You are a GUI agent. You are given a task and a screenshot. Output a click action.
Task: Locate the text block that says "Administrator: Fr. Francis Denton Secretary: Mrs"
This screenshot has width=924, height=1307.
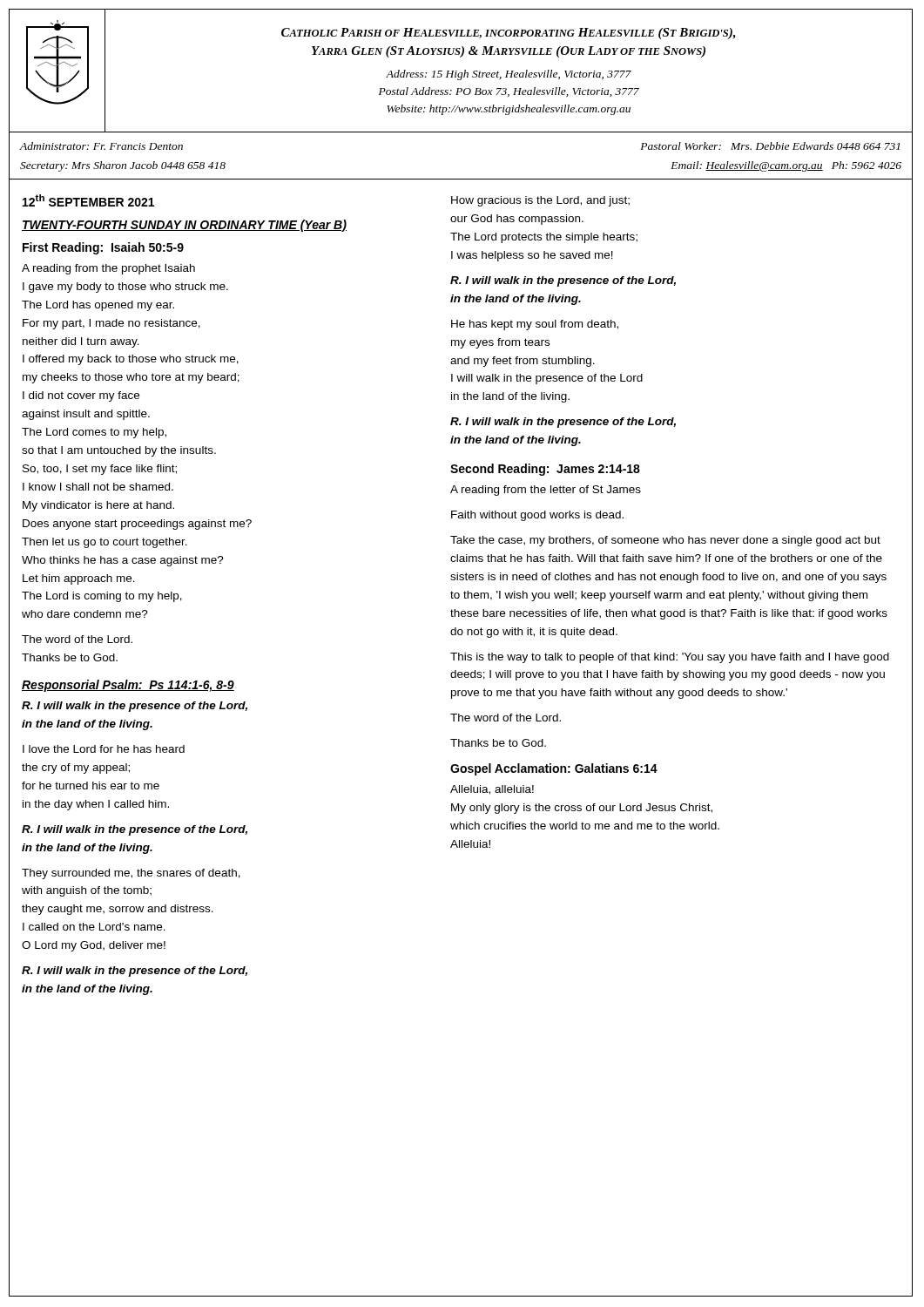(x=99, y=146)
